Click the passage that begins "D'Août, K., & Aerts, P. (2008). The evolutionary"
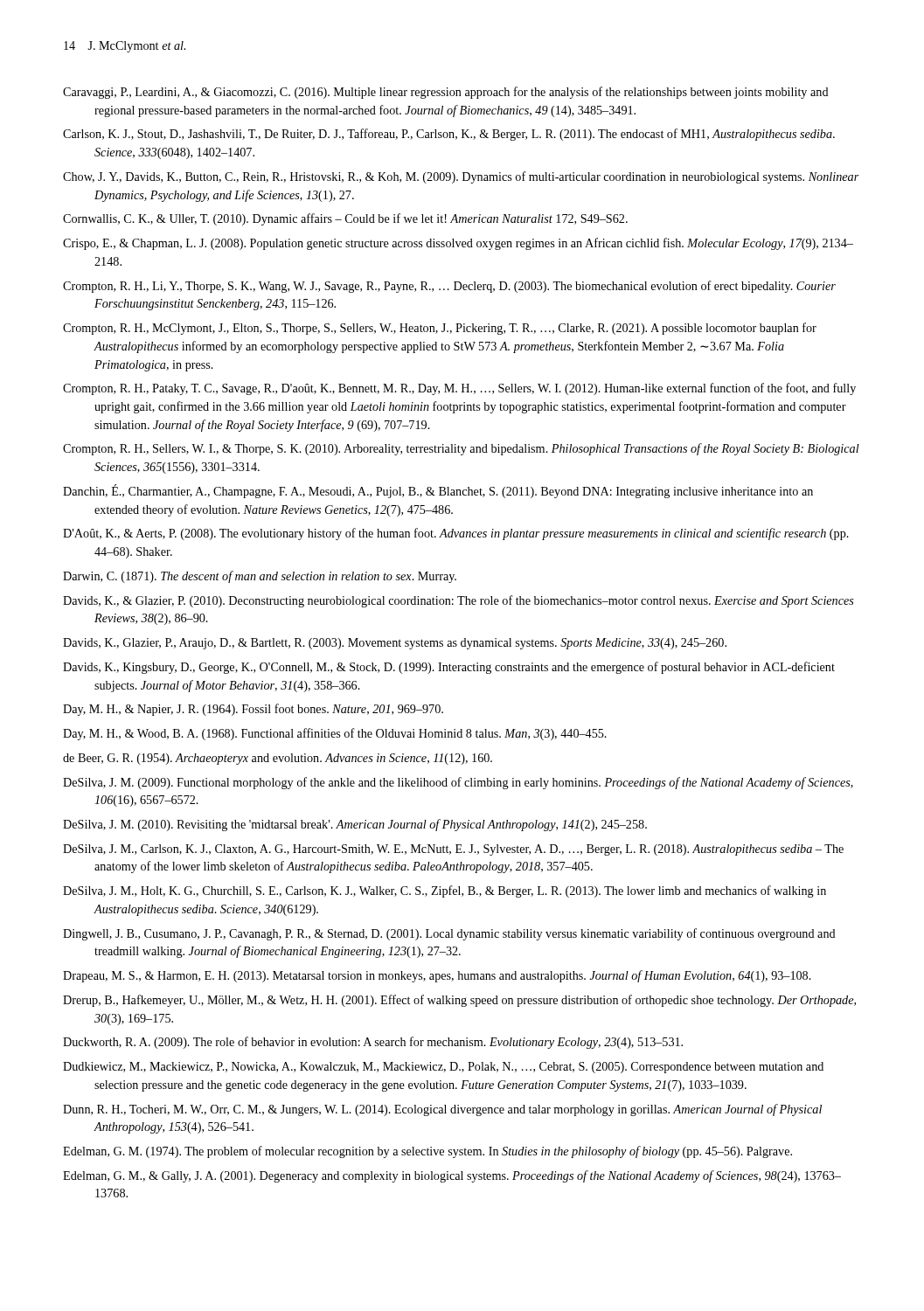 coord(456,543)
